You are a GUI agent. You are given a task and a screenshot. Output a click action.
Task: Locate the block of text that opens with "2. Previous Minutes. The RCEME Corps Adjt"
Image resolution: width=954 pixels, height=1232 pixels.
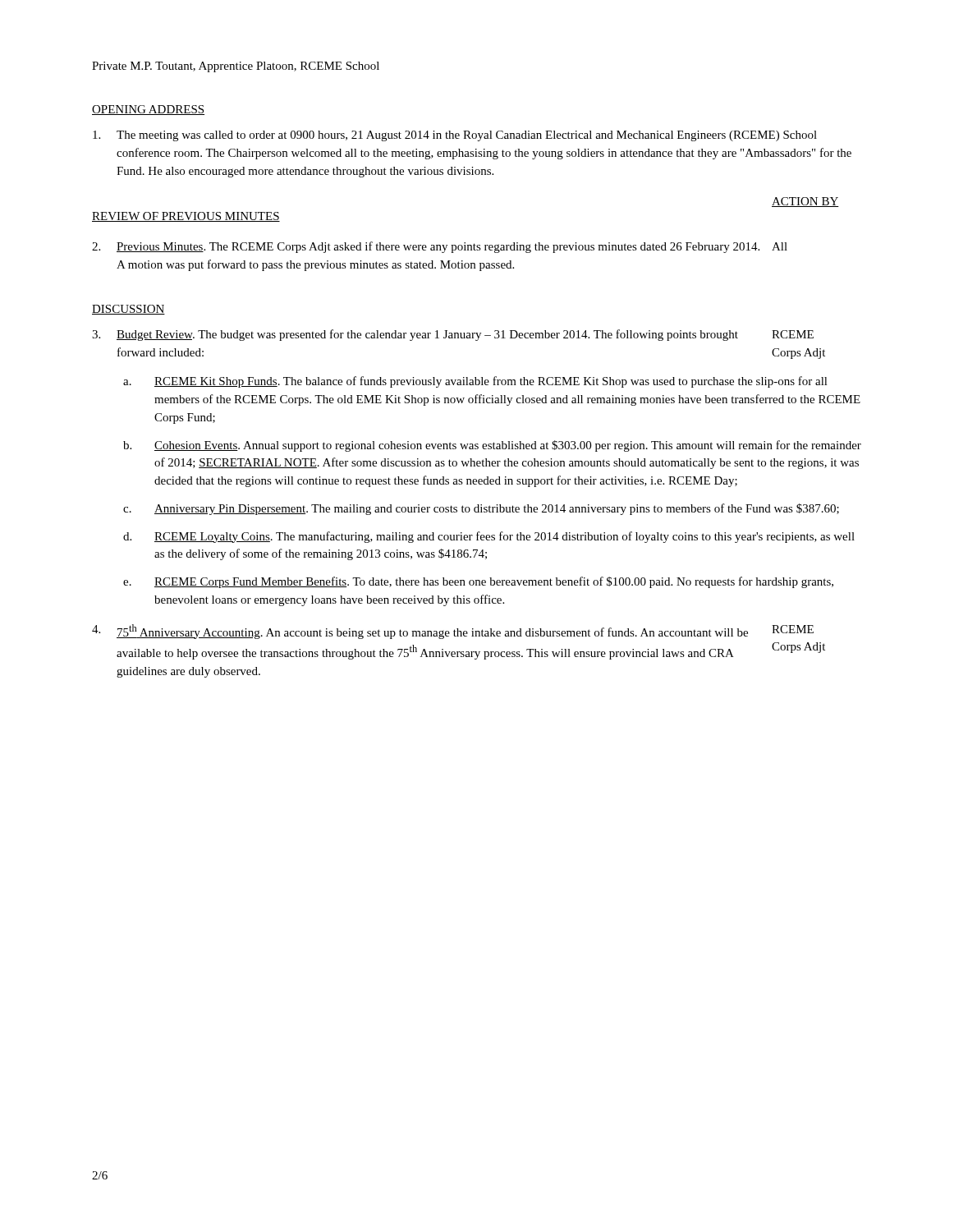pos(429,256)
